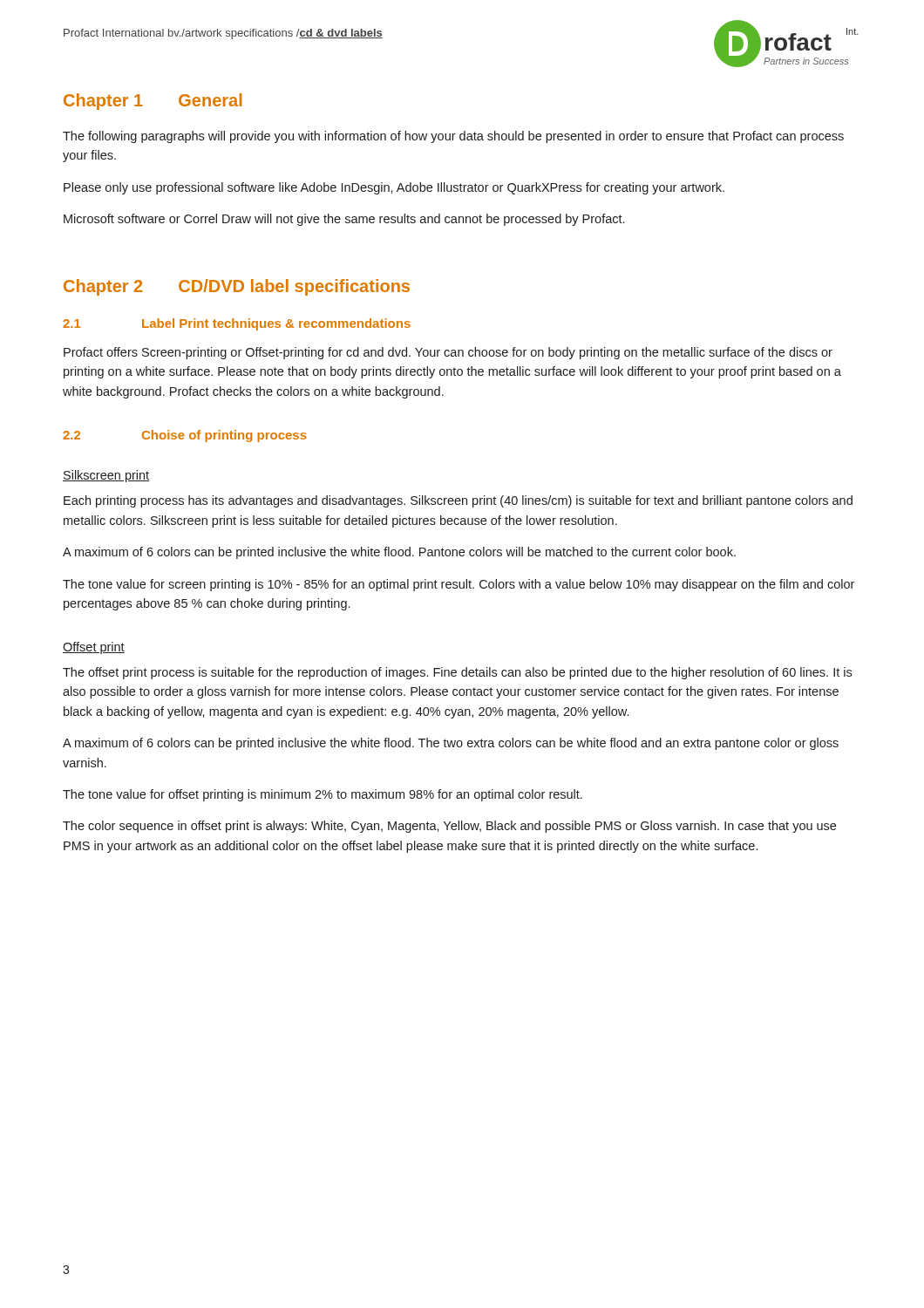Point to the block beginning "Please only use professional software like Adobe"
Image resolution: width=924 pixels, height=1308 pixels.
coord(394,187)
